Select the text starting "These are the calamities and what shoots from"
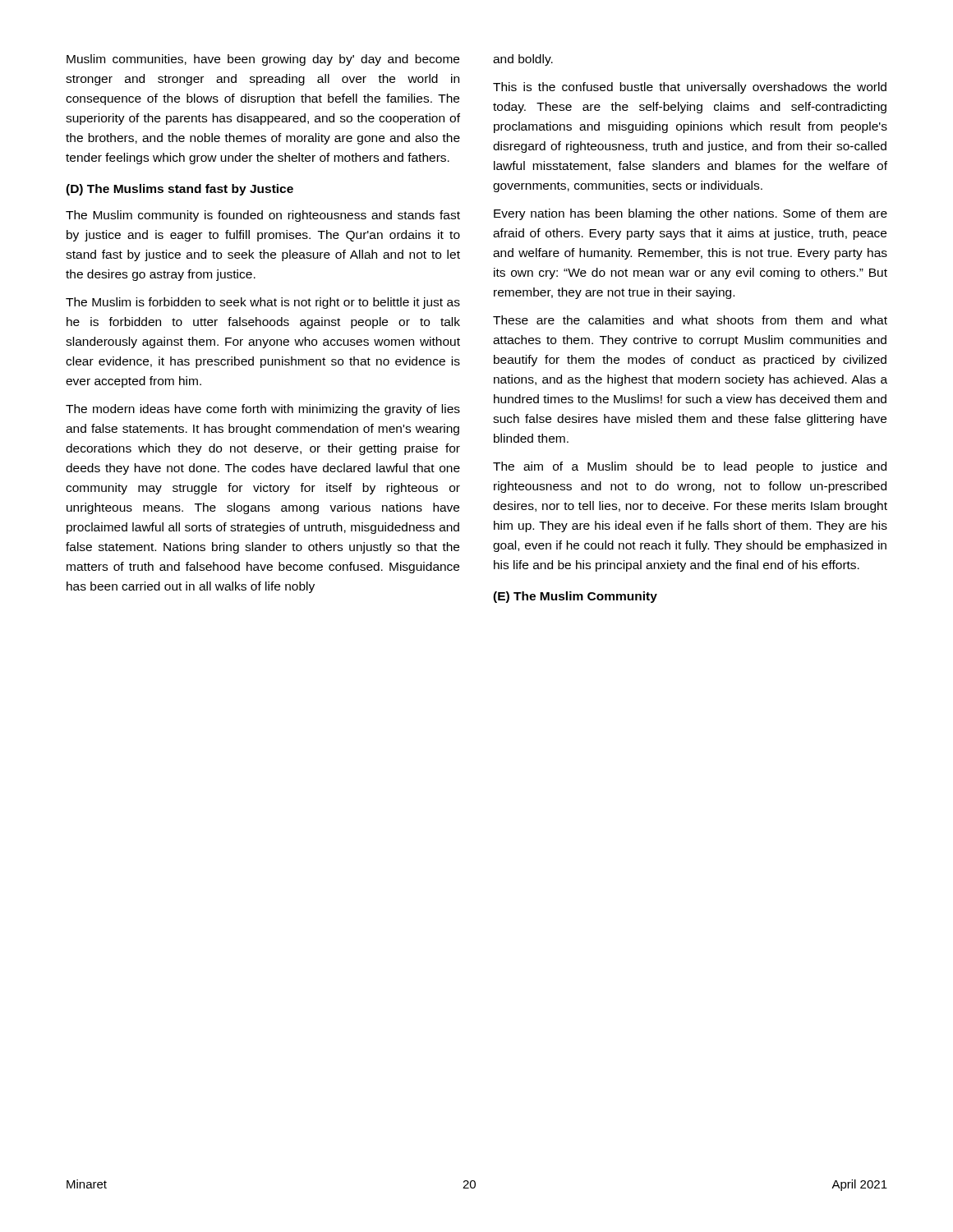 tap(690, 380)
